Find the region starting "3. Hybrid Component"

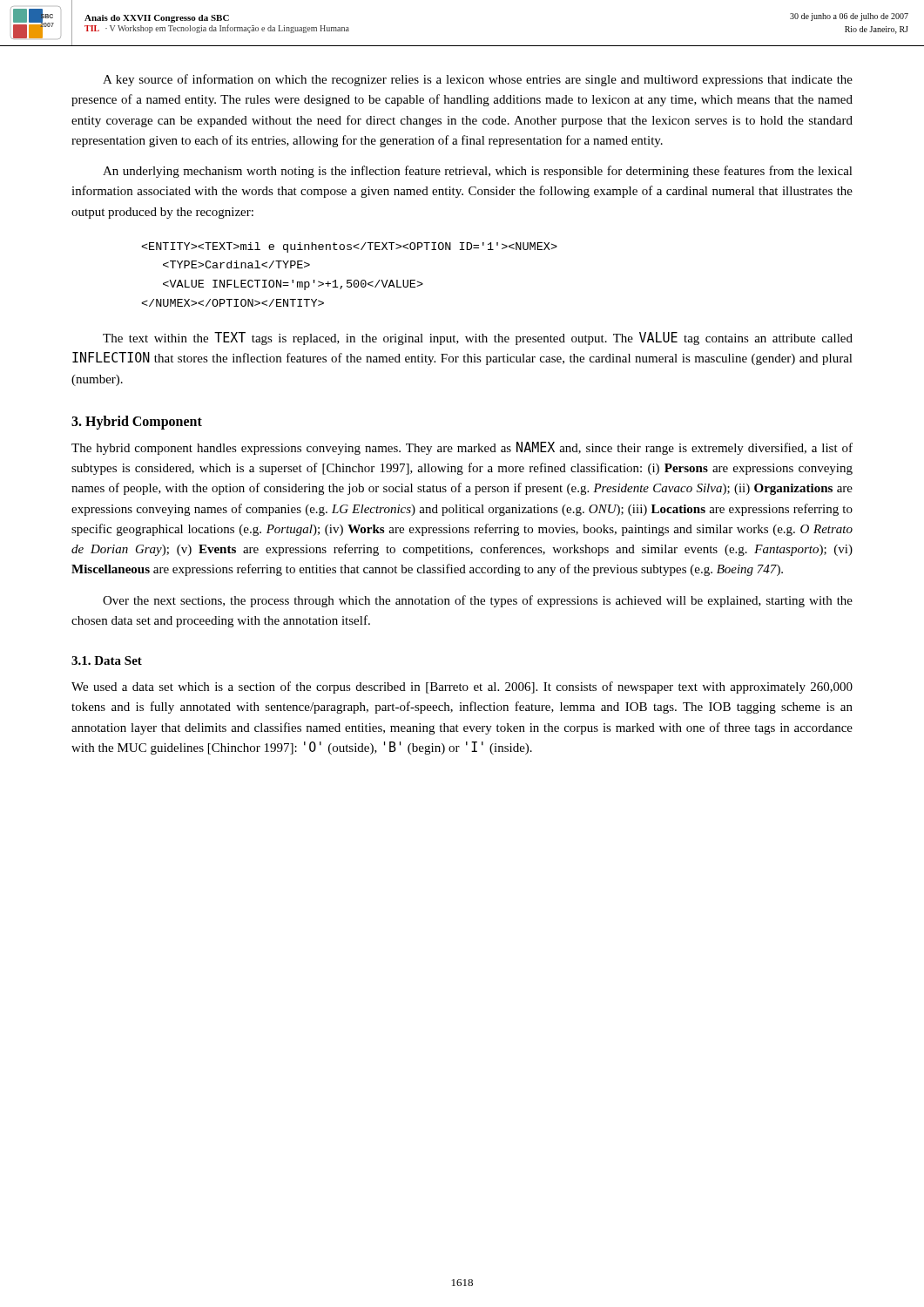(x=137, y=421)
